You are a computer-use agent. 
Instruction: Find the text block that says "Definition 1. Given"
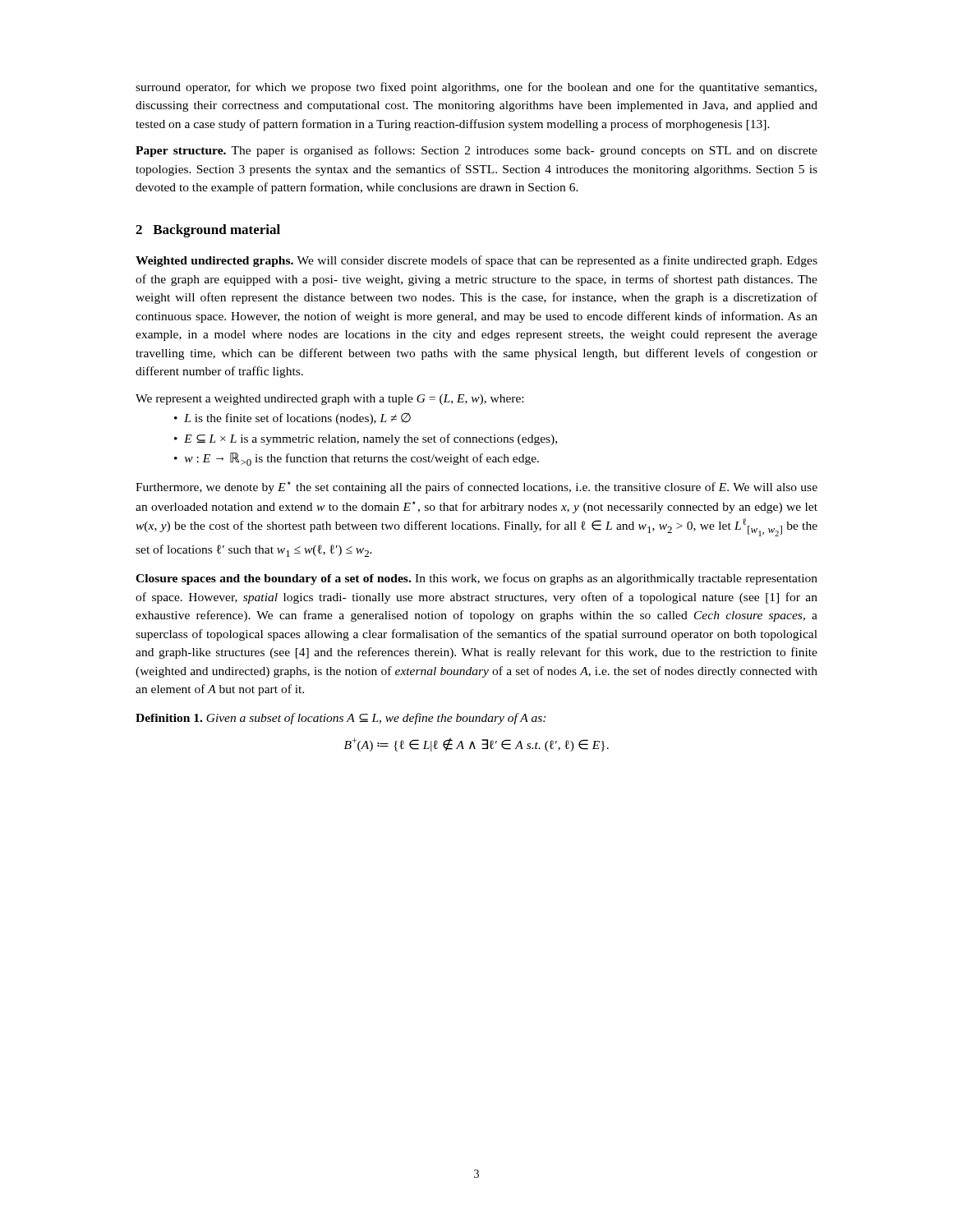[476, 718]
